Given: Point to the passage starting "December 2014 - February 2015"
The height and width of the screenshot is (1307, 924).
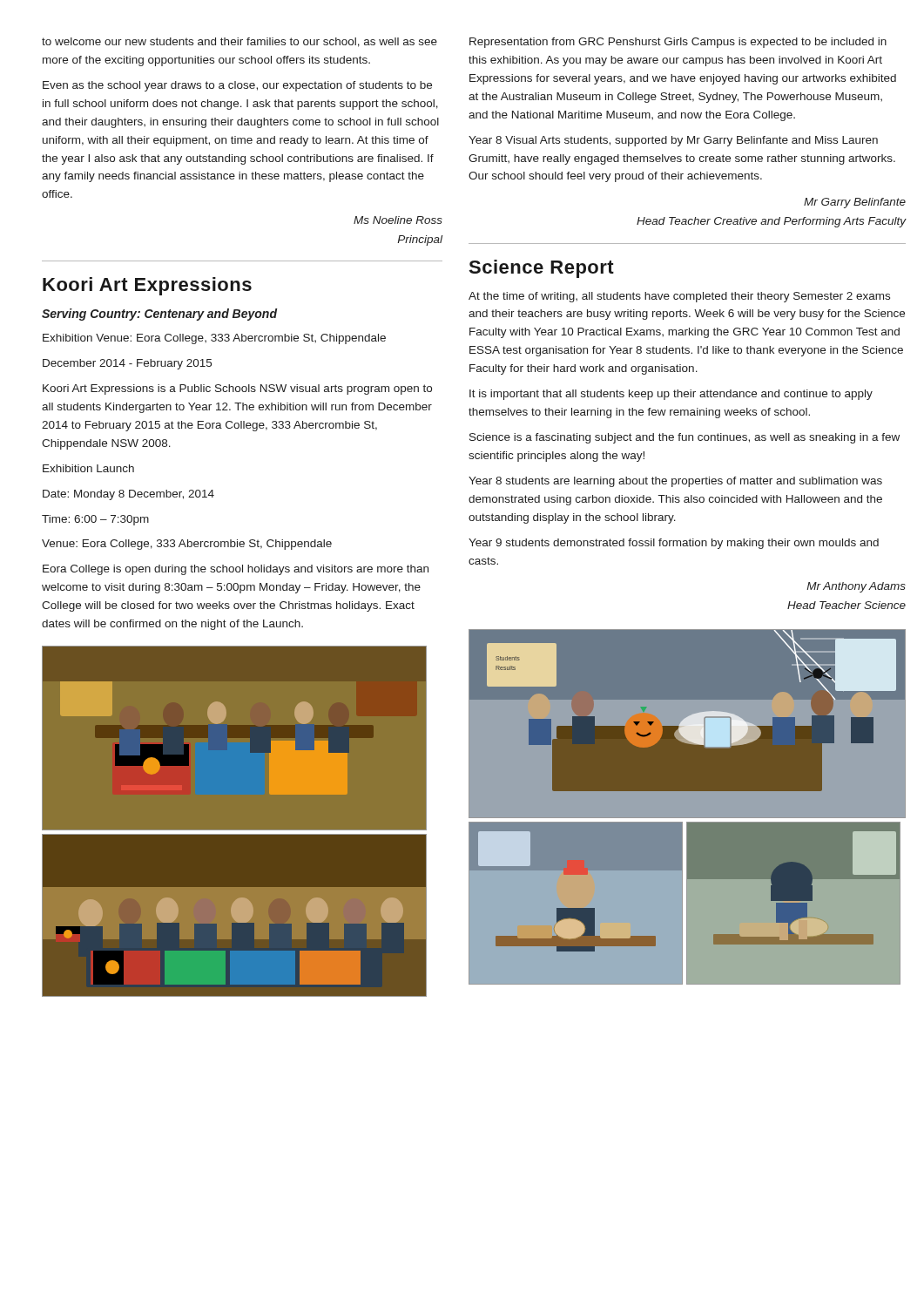Looking at the screenshot, I should pos(127,364).
